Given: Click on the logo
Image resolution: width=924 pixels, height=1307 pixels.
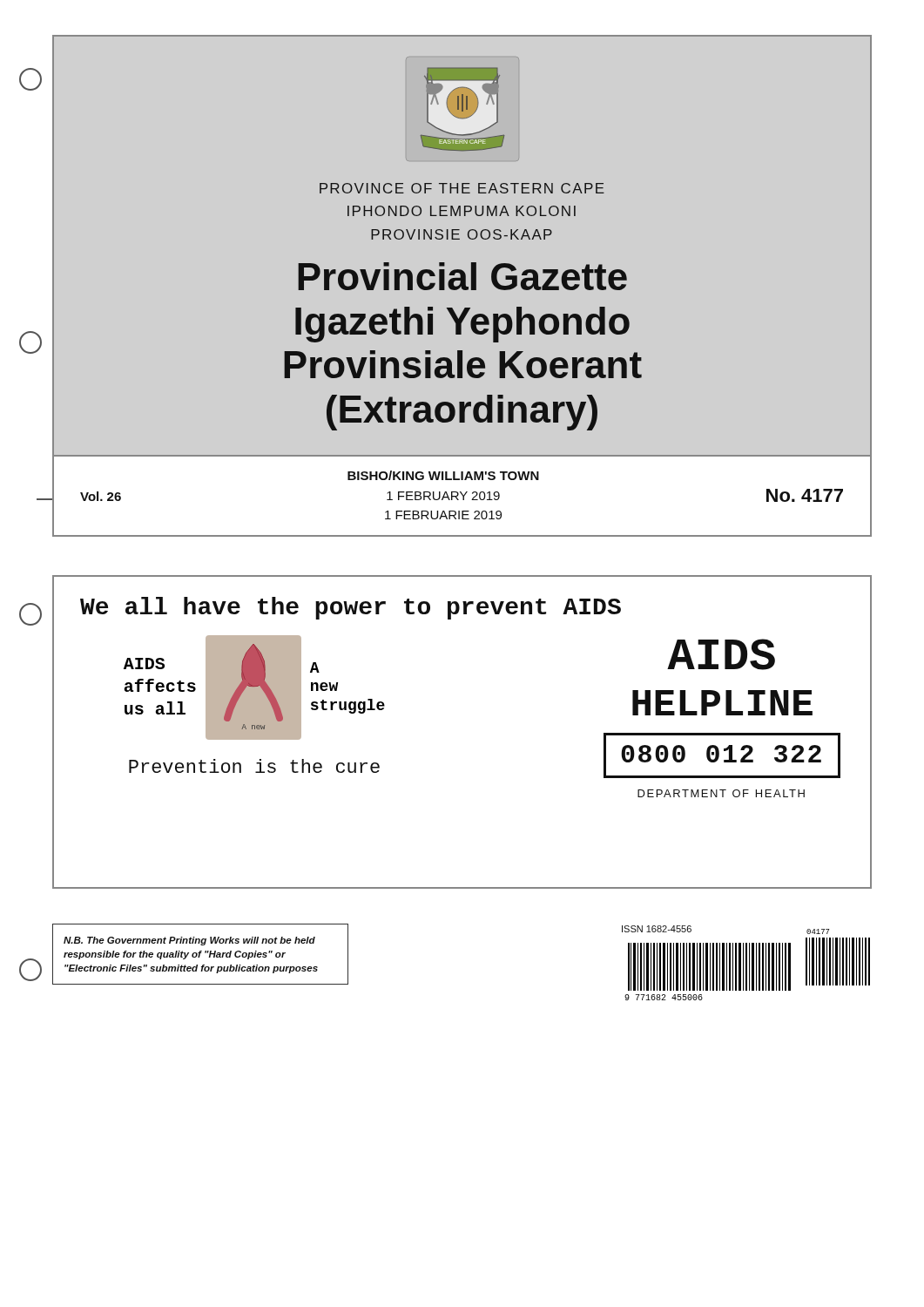Looking at the screenshot, I should pos(462,115).
